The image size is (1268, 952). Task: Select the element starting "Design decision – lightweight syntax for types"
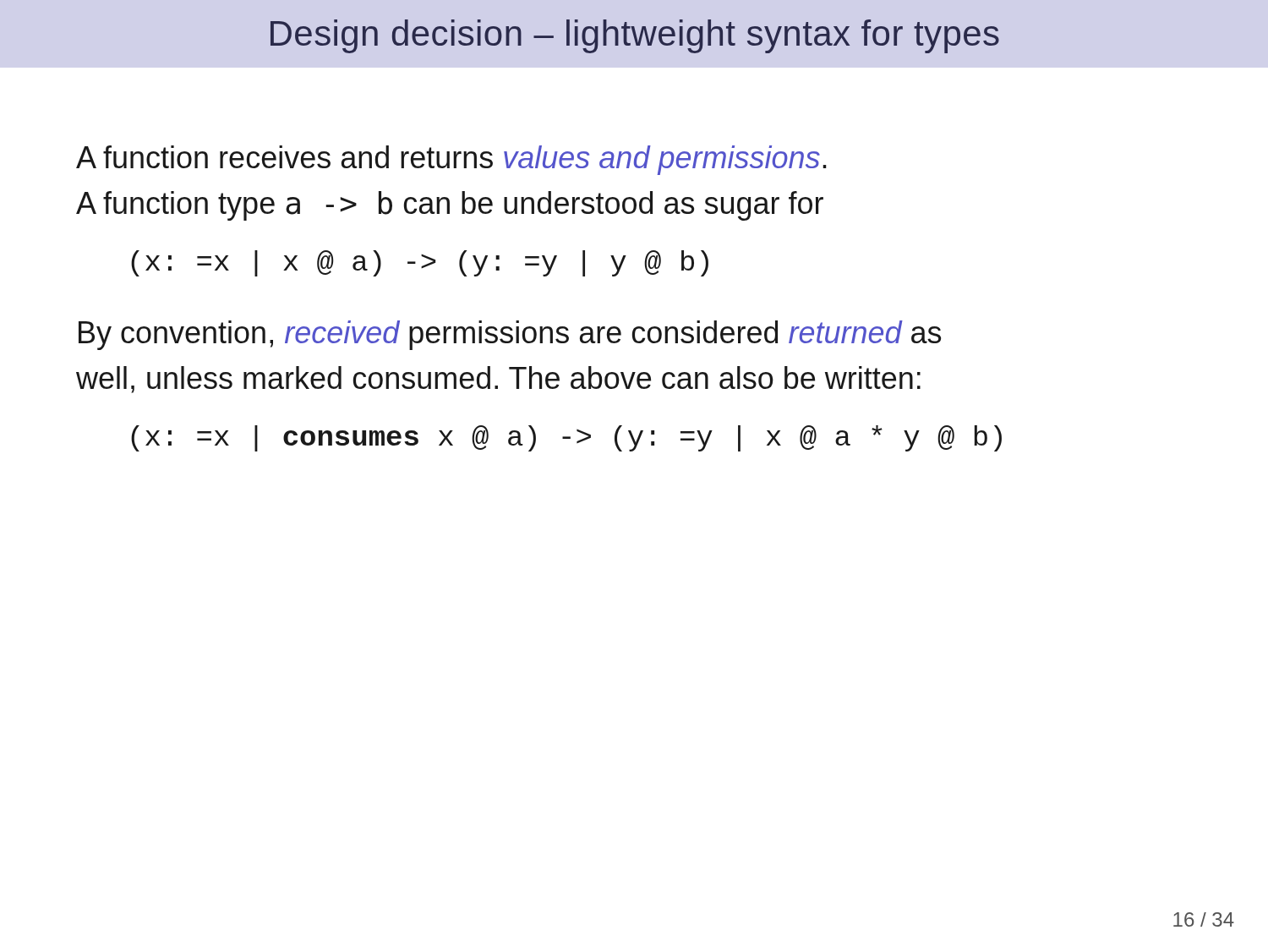pos(634,33)
